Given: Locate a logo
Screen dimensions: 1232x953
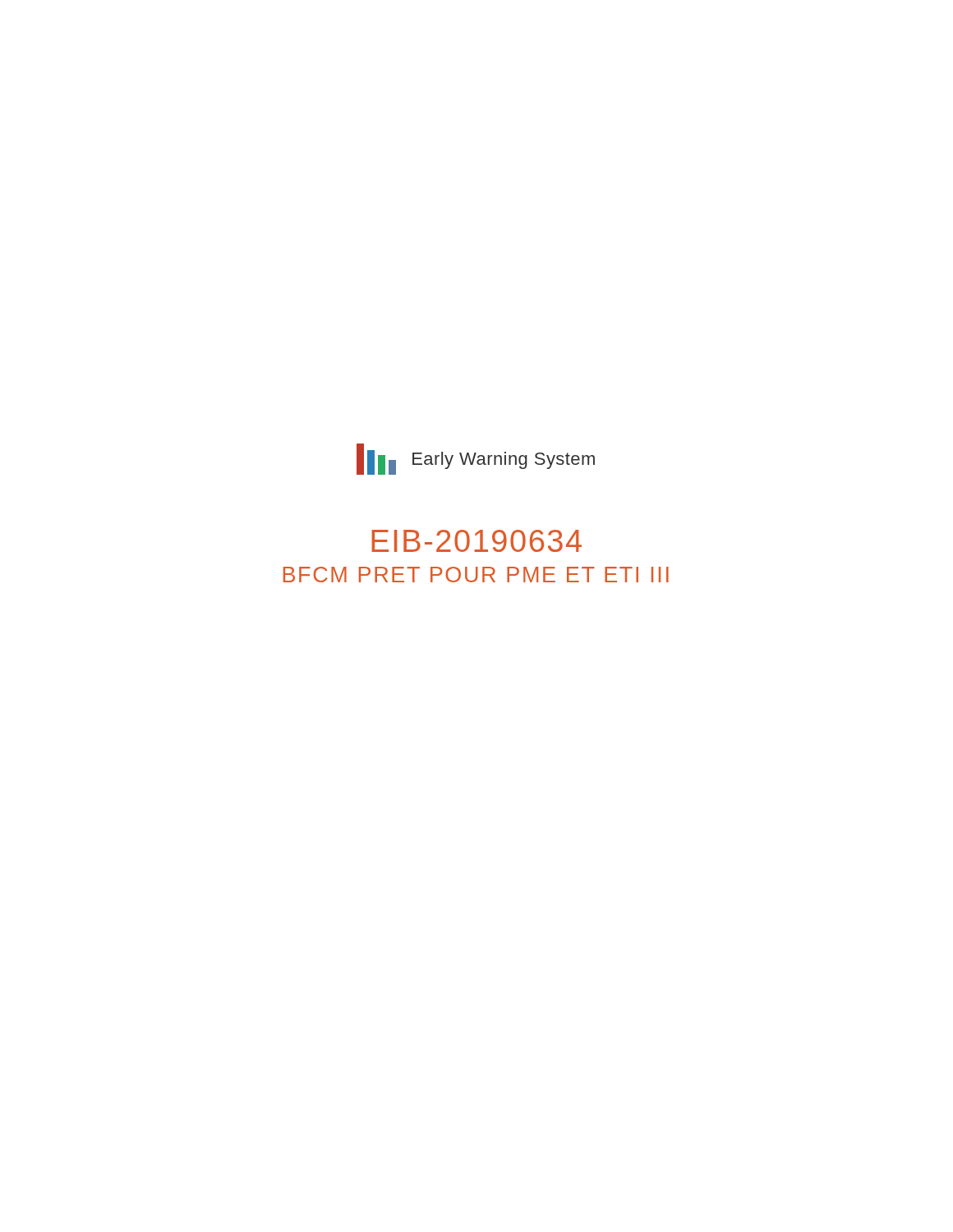Looking at the screenshot, I should [476, 459].
